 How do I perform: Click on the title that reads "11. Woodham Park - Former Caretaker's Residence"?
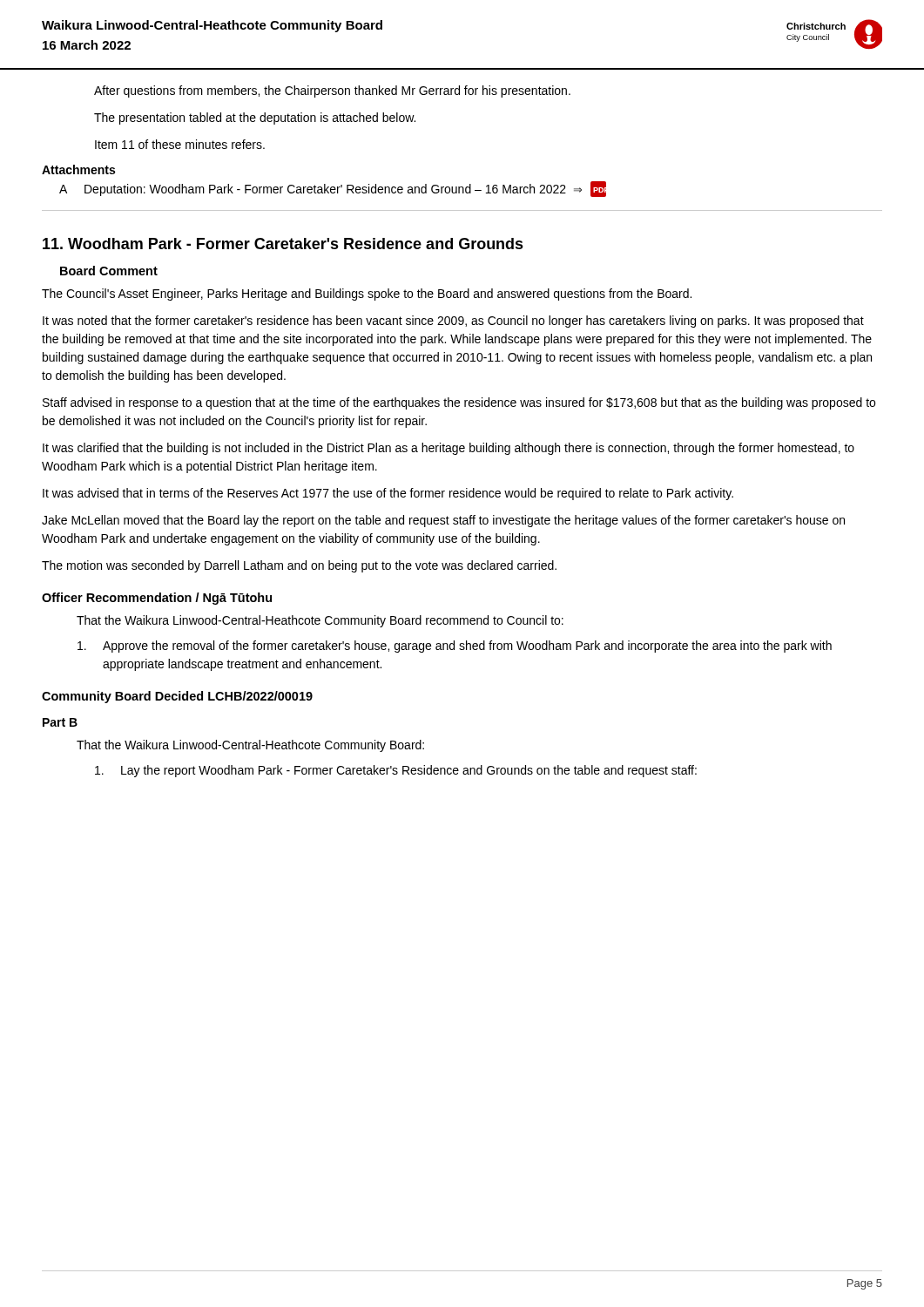(x=283, y=244)
